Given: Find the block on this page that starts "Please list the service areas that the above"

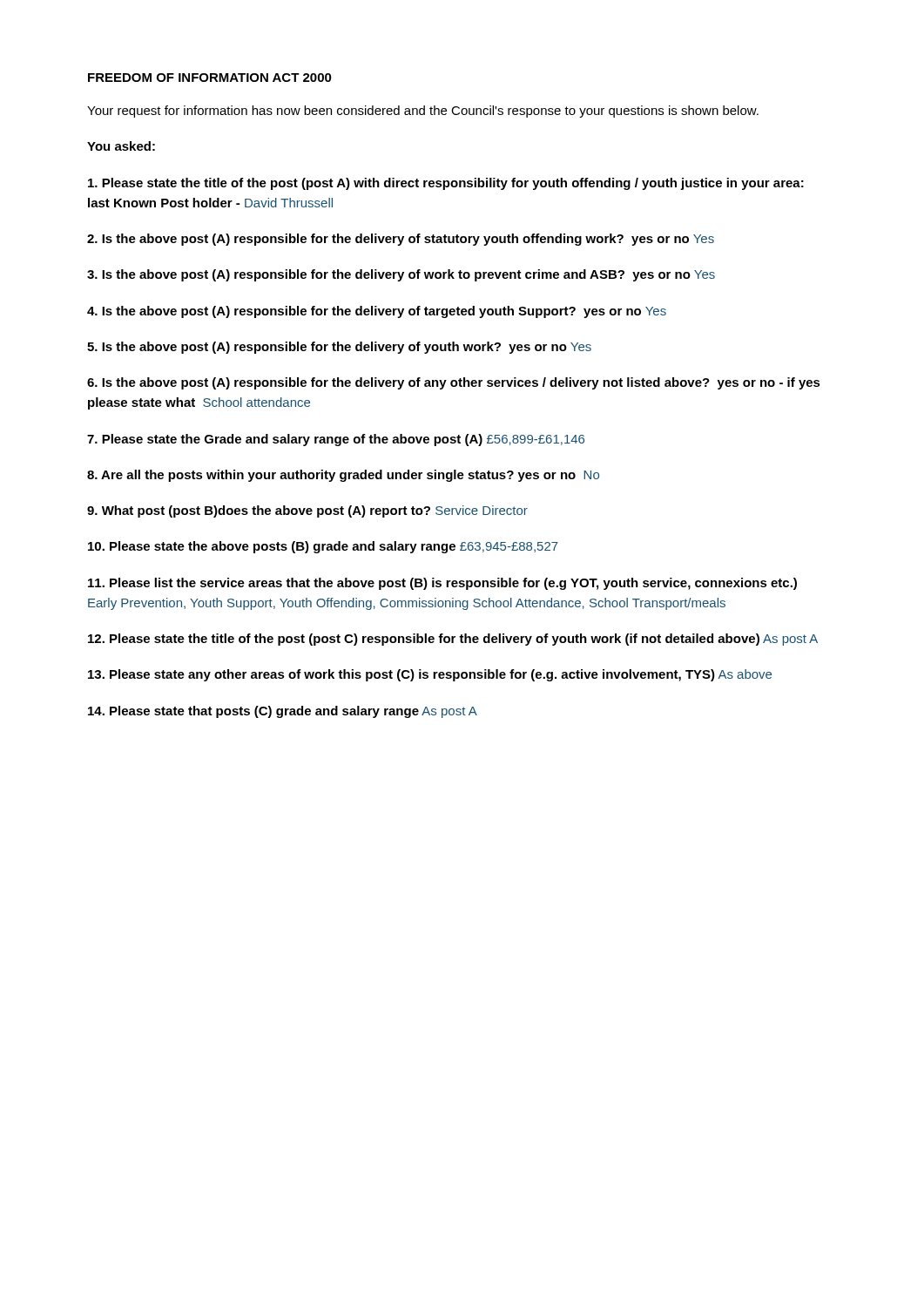Looking at the screenshot, I should click(442, 592).
